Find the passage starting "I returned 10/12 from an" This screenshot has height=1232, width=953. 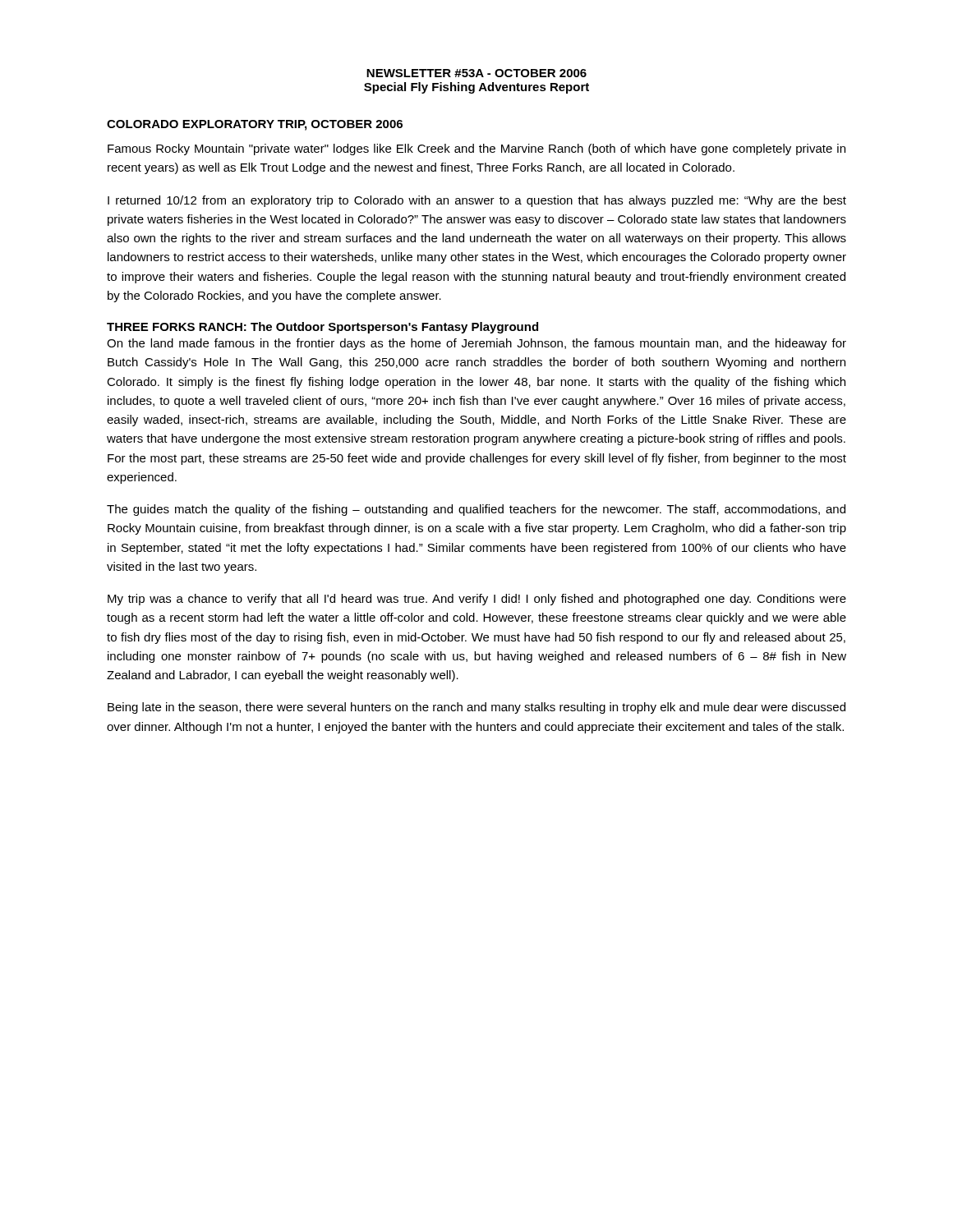pyautogui.click(x=476, y=247)
